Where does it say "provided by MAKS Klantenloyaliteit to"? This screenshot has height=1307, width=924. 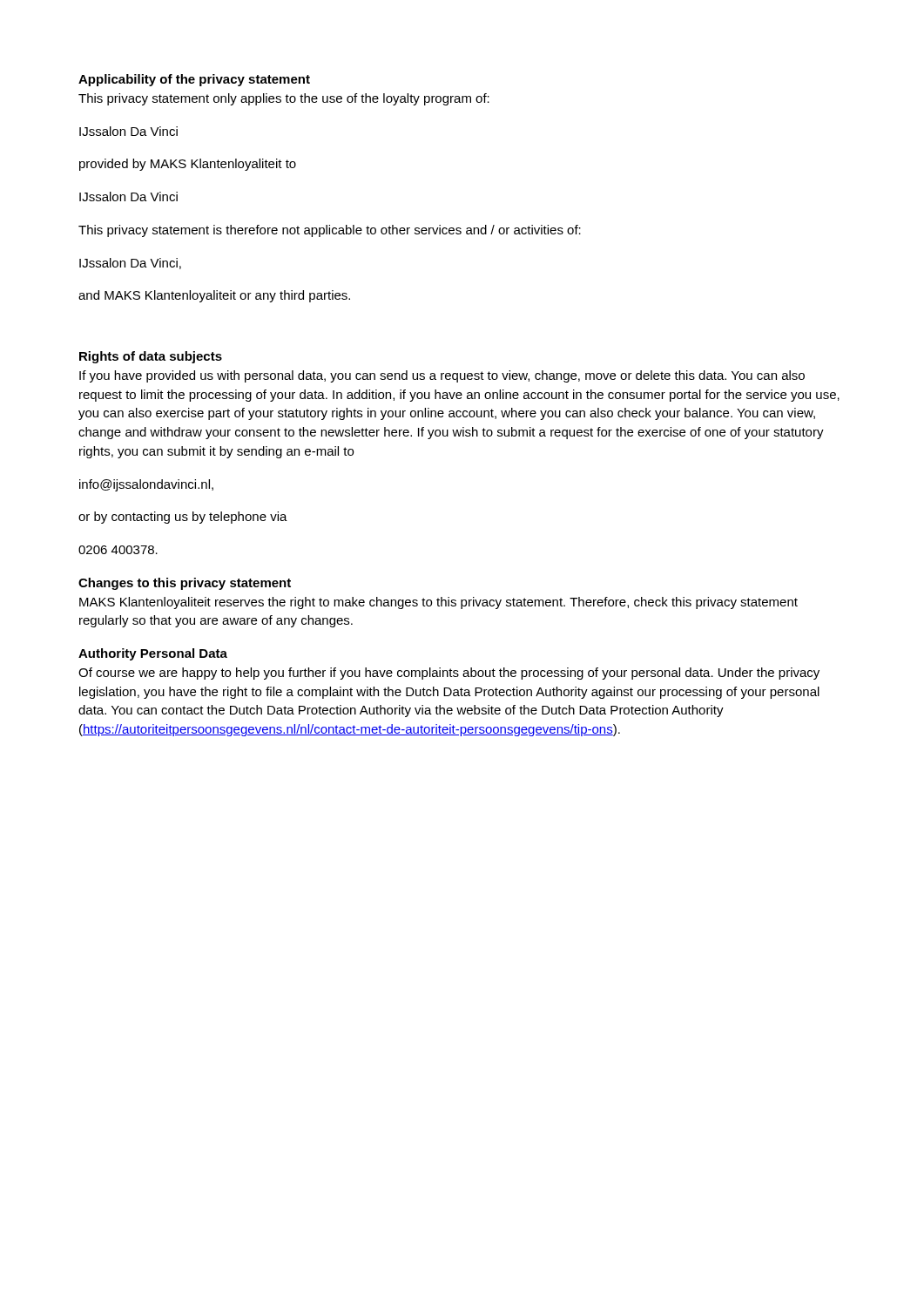188,165
